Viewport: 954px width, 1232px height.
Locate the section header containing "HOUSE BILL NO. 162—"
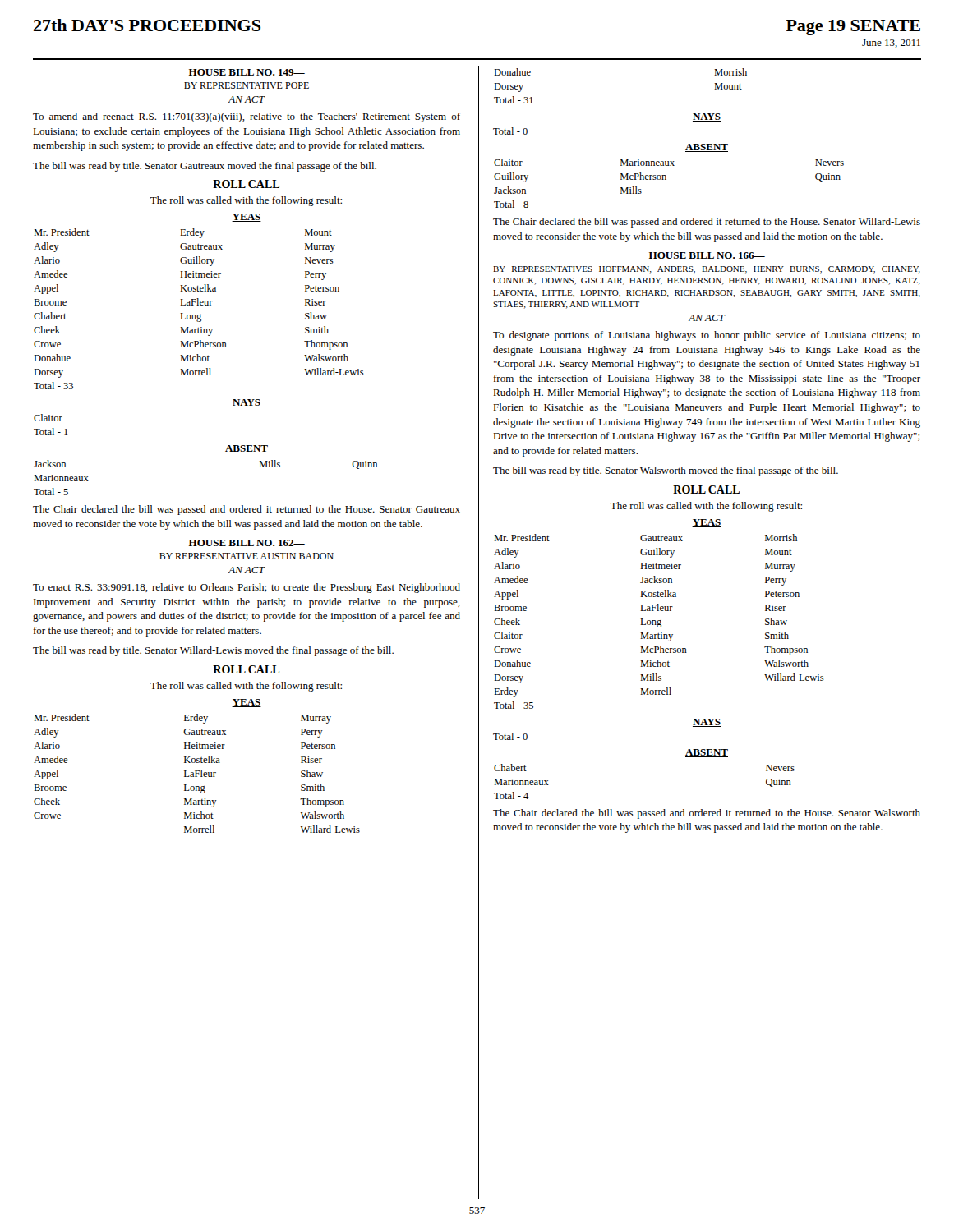247,543
